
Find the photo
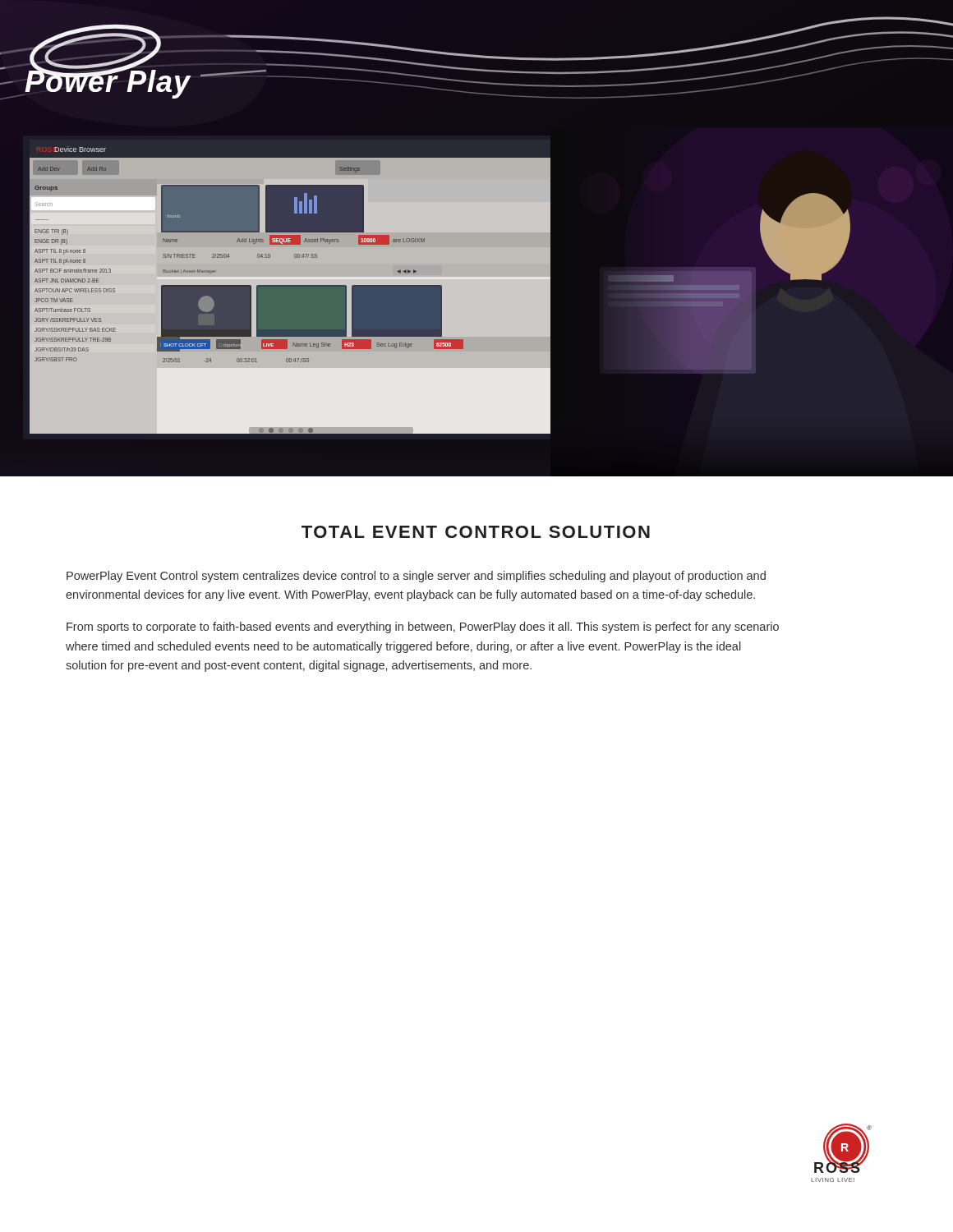(752, 302)
